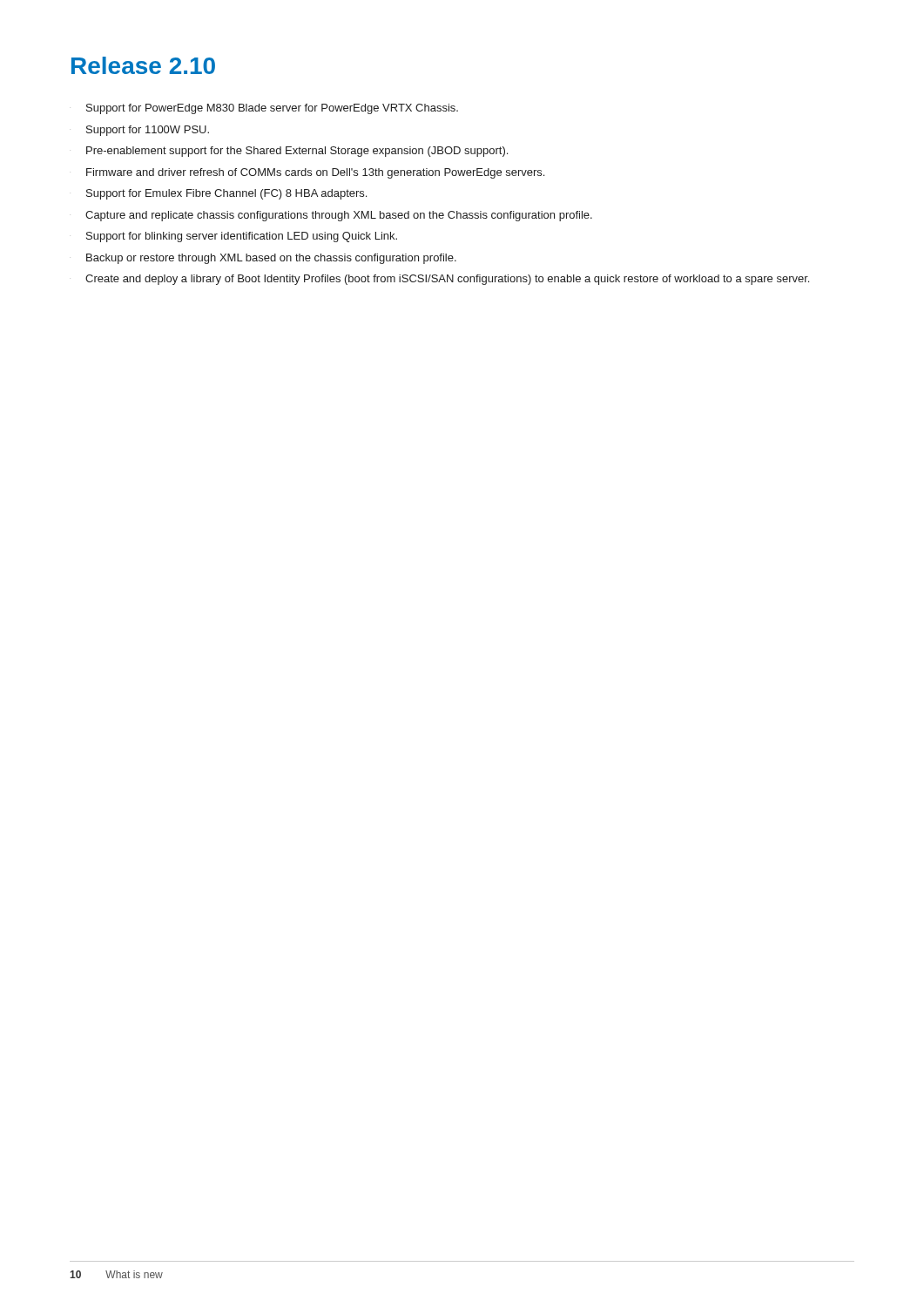Click the passage that begins "∙ Support for PowerEdge M830 Blade"
Screen dimensions: 1307x924
tap(462, 108)
